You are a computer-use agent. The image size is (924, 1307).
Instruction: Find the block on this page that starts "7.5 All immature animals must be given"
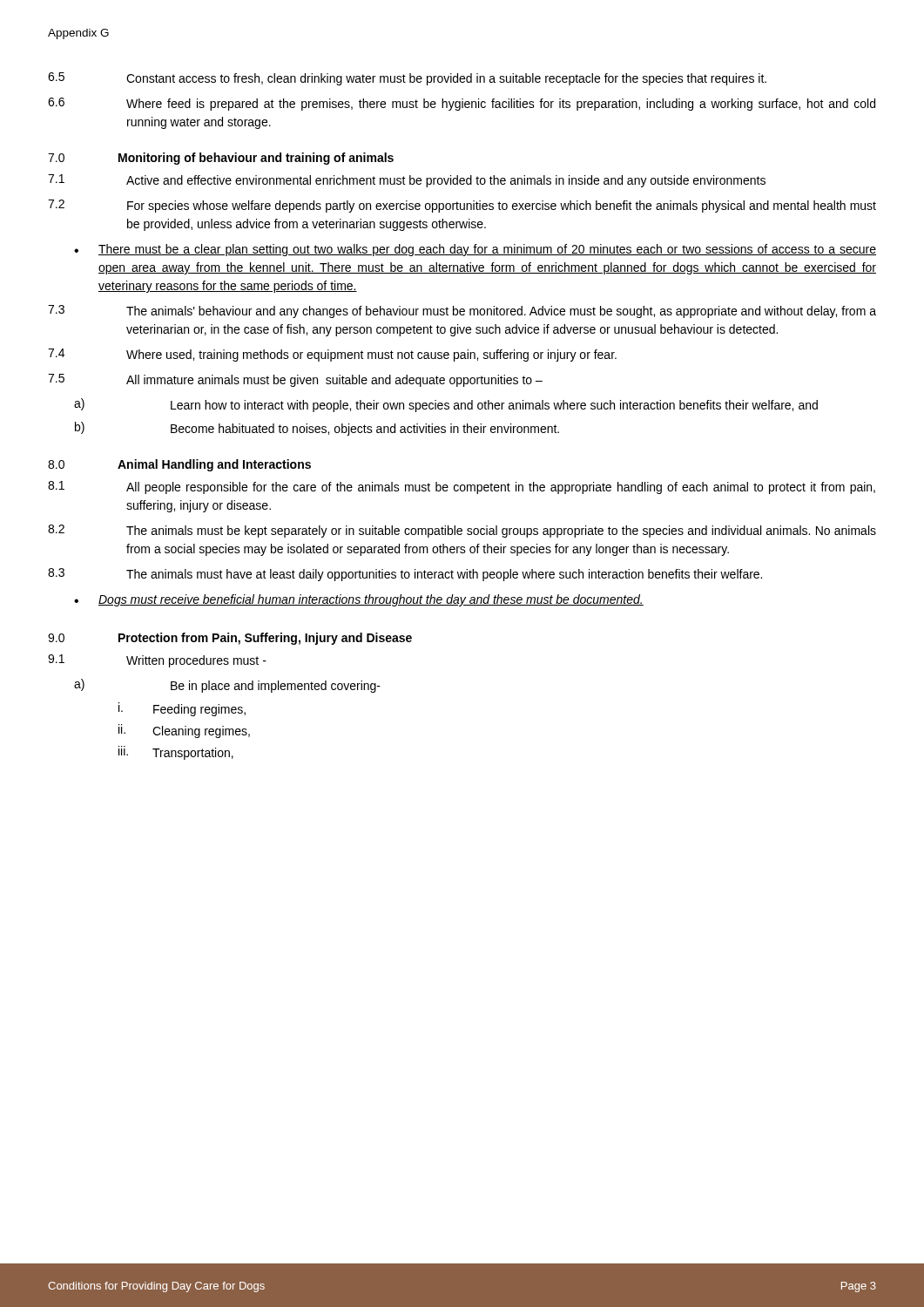(x=462, y=380)
